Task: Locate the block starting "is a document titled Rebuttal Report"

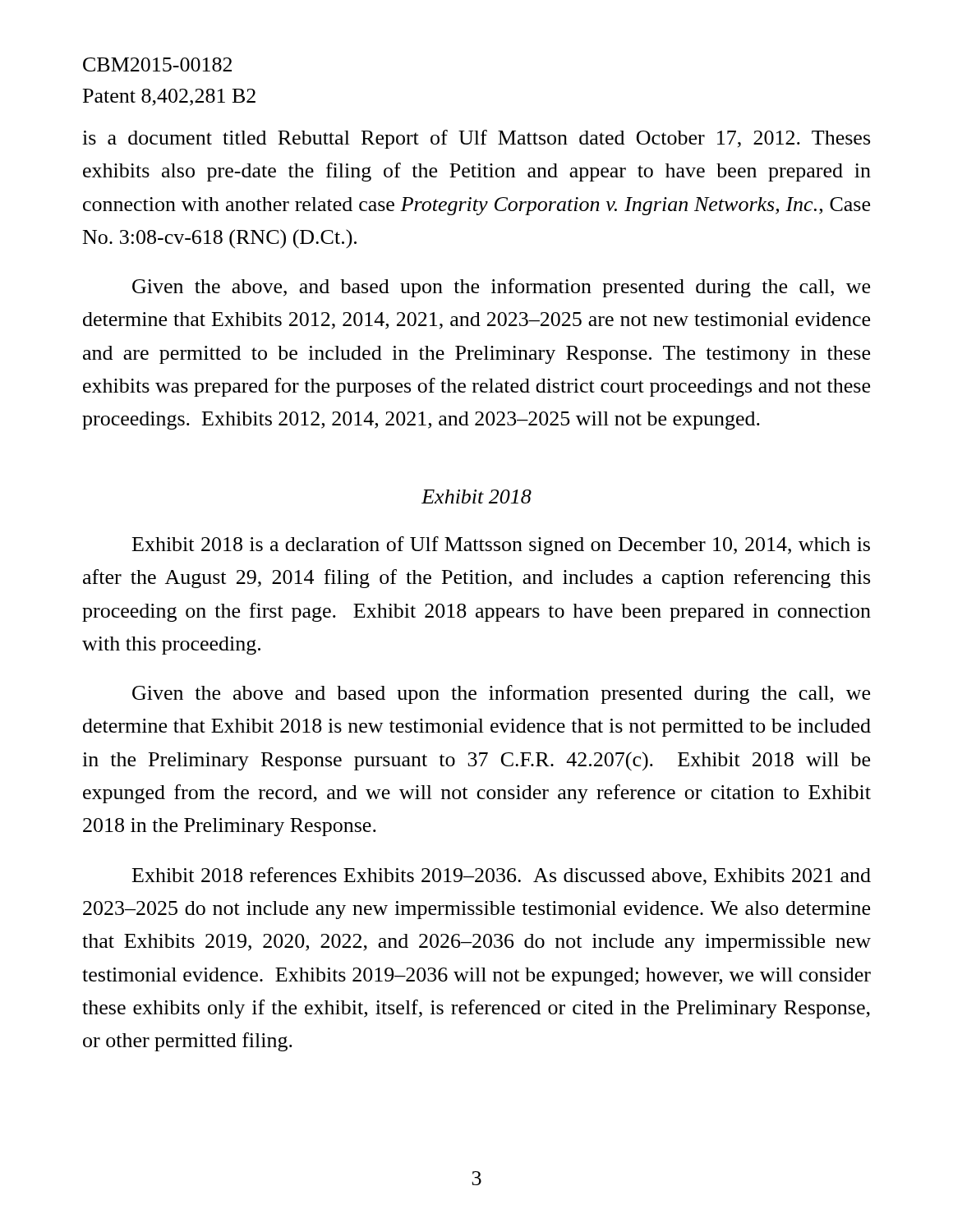Action: tap(476, 188)
